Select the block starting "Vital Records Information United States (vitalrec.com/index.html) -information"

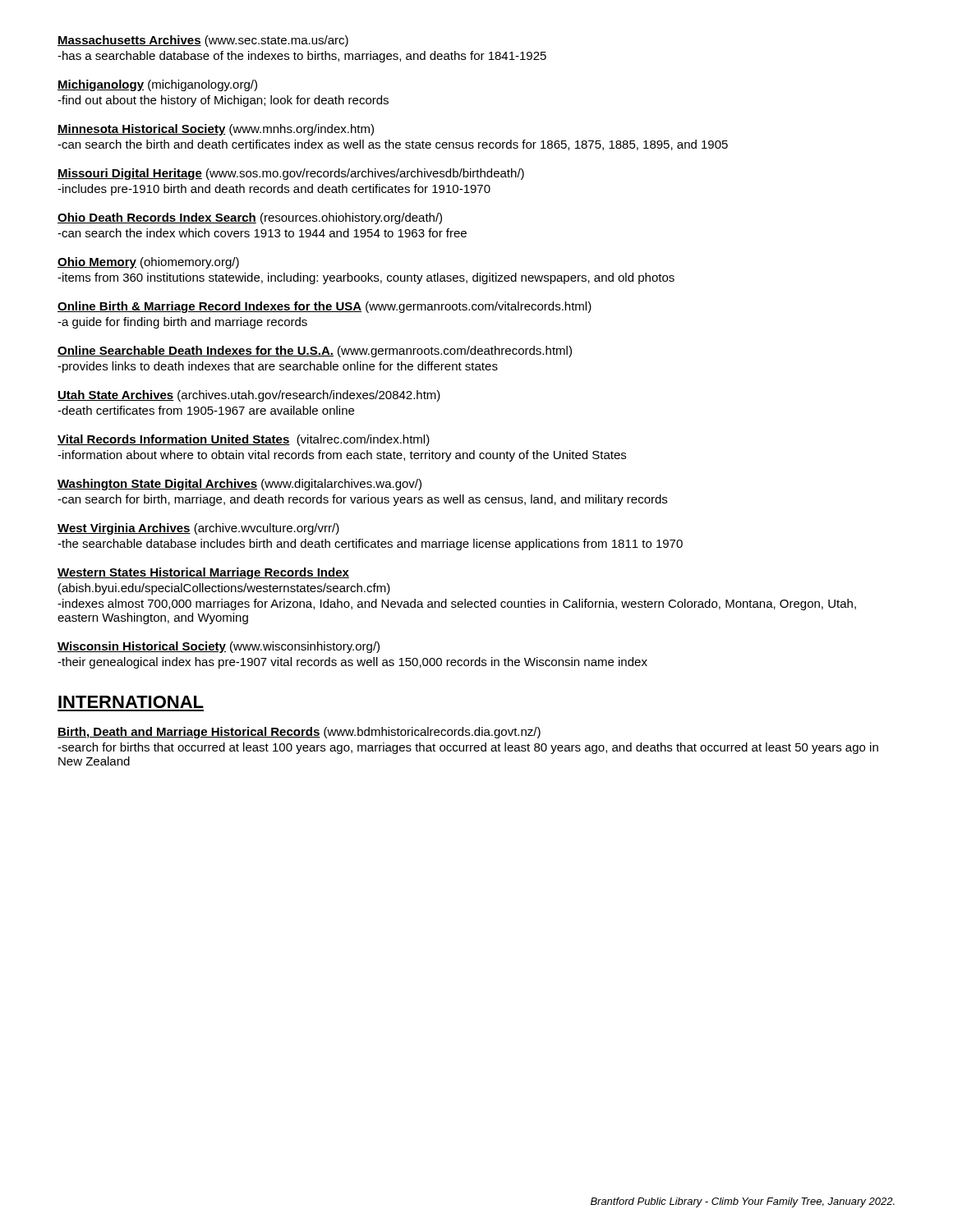pos(476,447)
